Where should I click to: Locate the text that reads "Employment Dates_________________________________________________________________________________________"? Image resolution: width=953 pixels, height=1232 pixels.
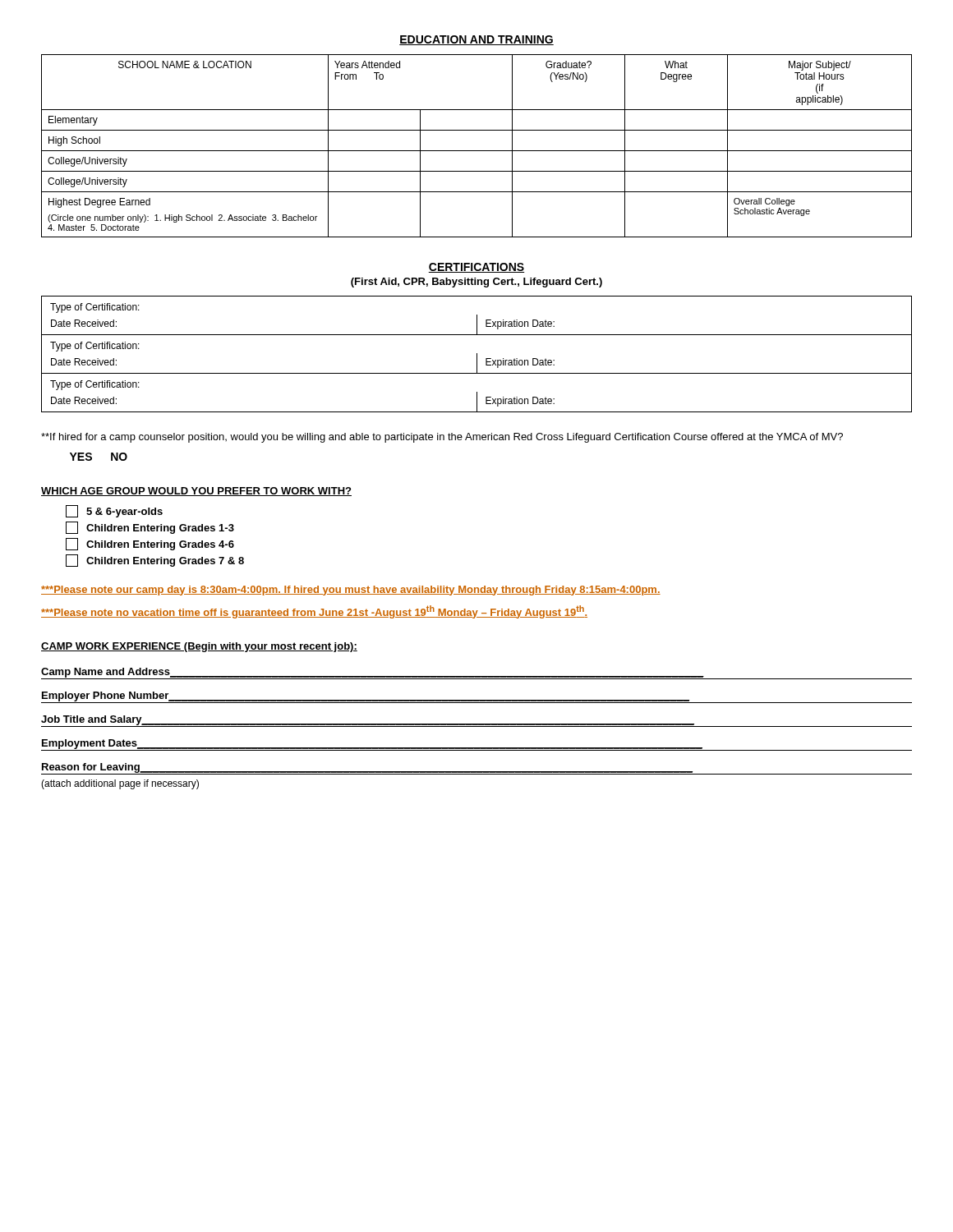pyautogui.click(x=372, y=743)
